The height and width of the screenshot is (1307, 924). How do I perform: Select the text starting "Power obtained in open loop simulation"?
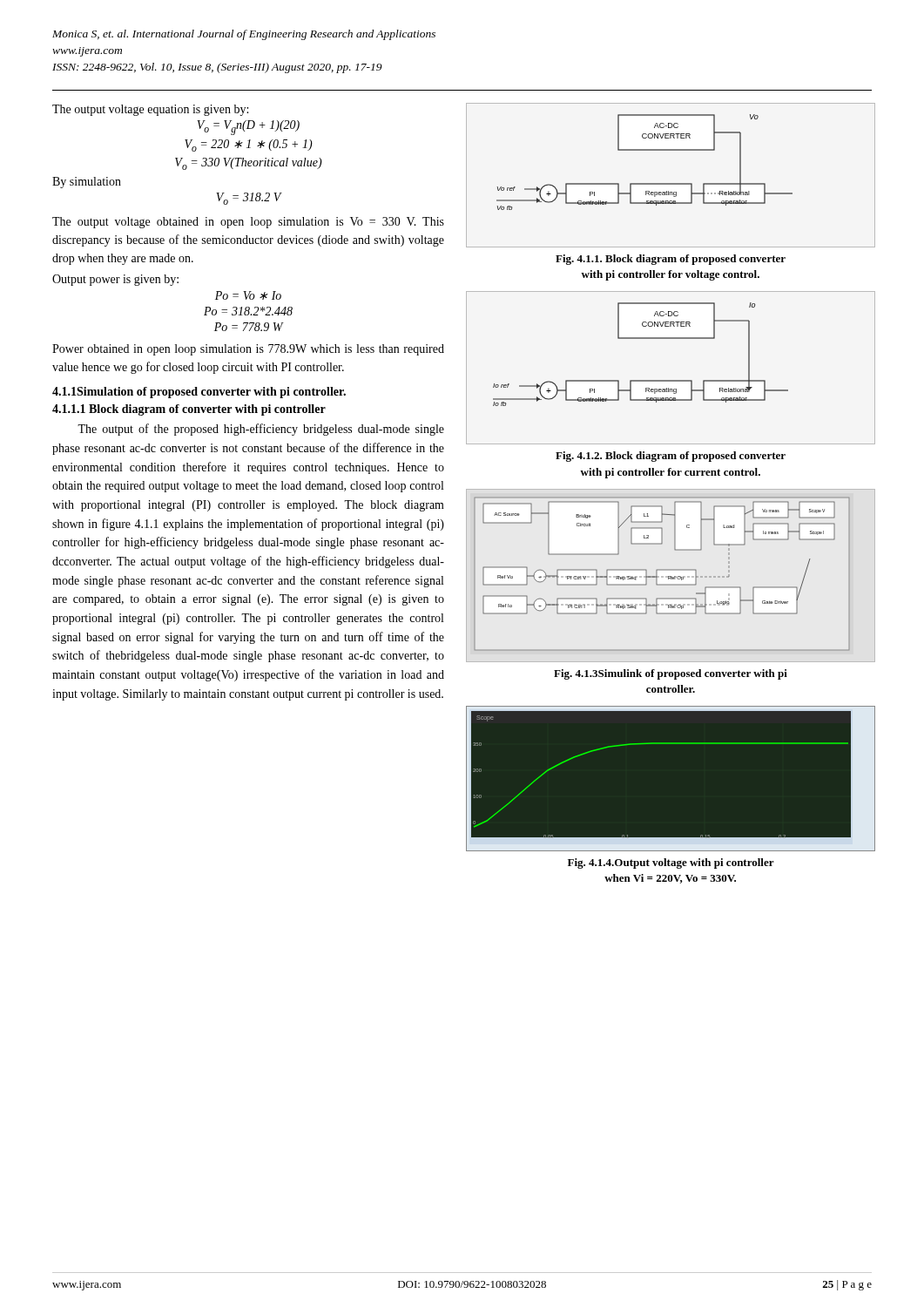point(248,358)
